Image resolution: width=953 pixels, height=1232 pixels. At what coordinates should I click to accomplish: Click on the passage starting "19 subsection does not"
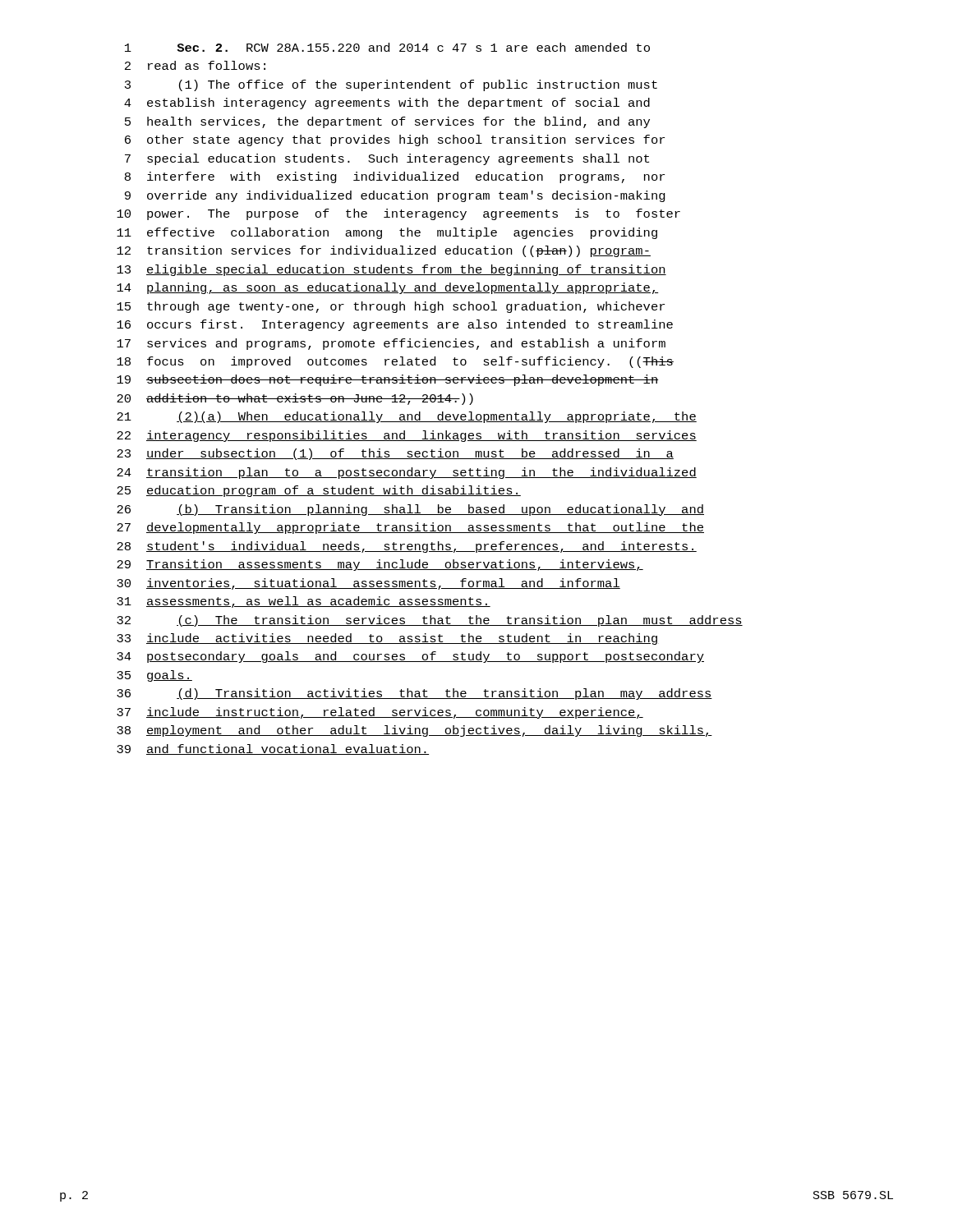pyautogui.click(x=491, y=381)
